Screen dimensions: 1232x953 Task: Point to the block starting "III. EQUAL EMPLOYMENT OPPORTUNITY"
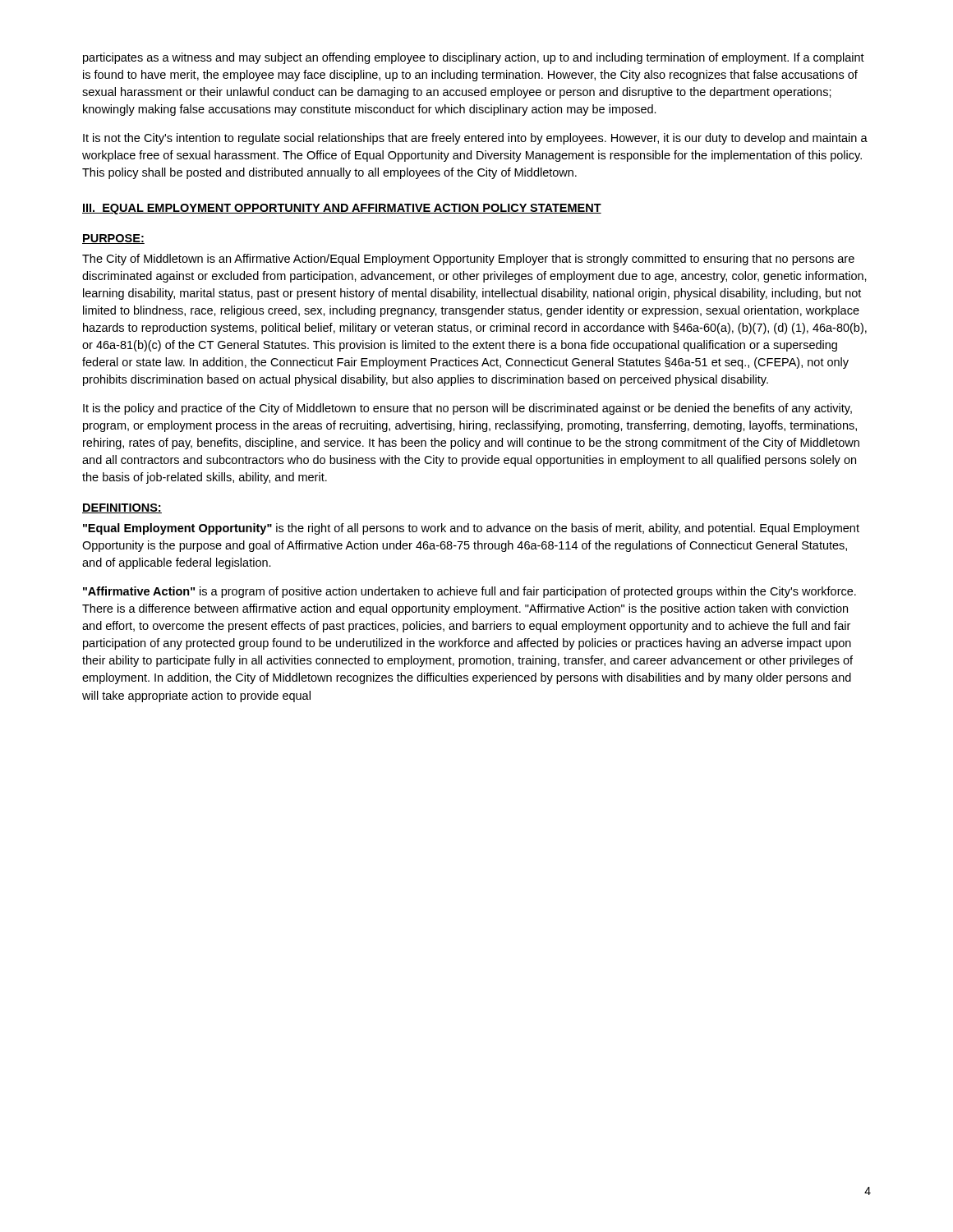342,208
